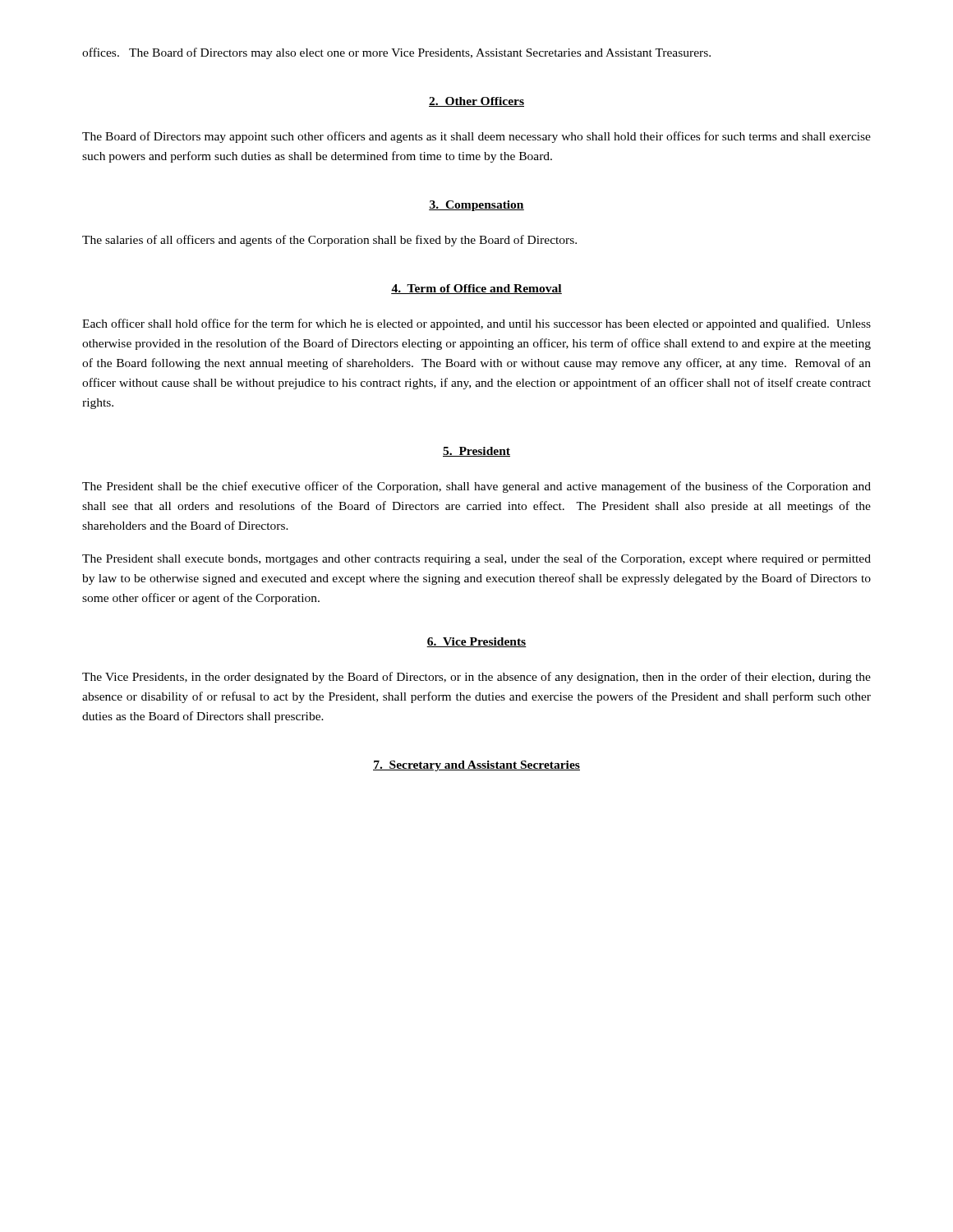Screen dimensions: 1232x953
Task: Locate the block of text that opens with "The President shall be"
Action: coord(476,506)
